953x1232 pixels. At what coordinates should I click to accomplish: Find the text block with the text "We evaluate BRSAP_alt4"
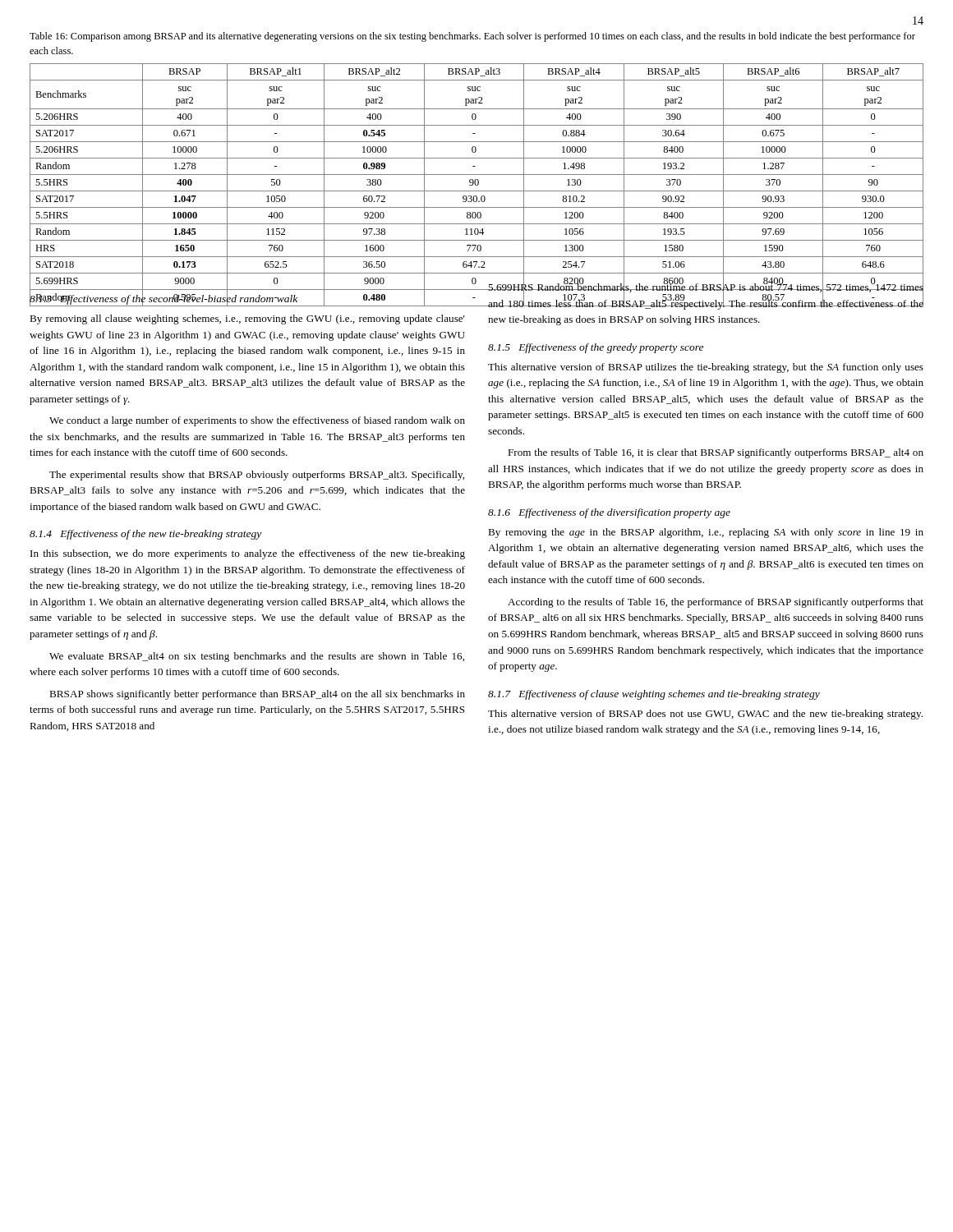coord(247,664)
